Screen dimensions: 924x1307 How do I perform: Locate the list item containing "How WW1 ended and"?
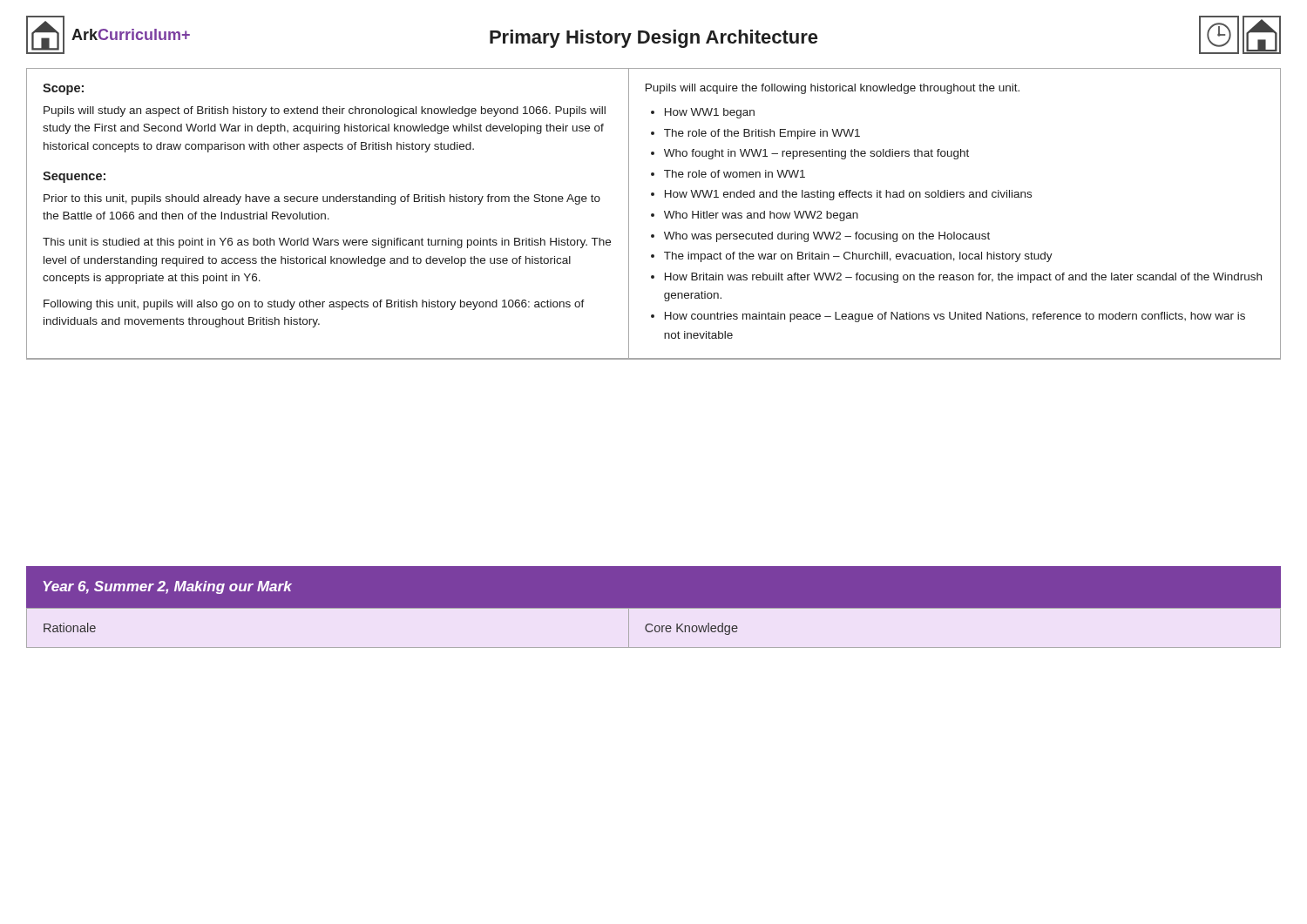[848, 194]
